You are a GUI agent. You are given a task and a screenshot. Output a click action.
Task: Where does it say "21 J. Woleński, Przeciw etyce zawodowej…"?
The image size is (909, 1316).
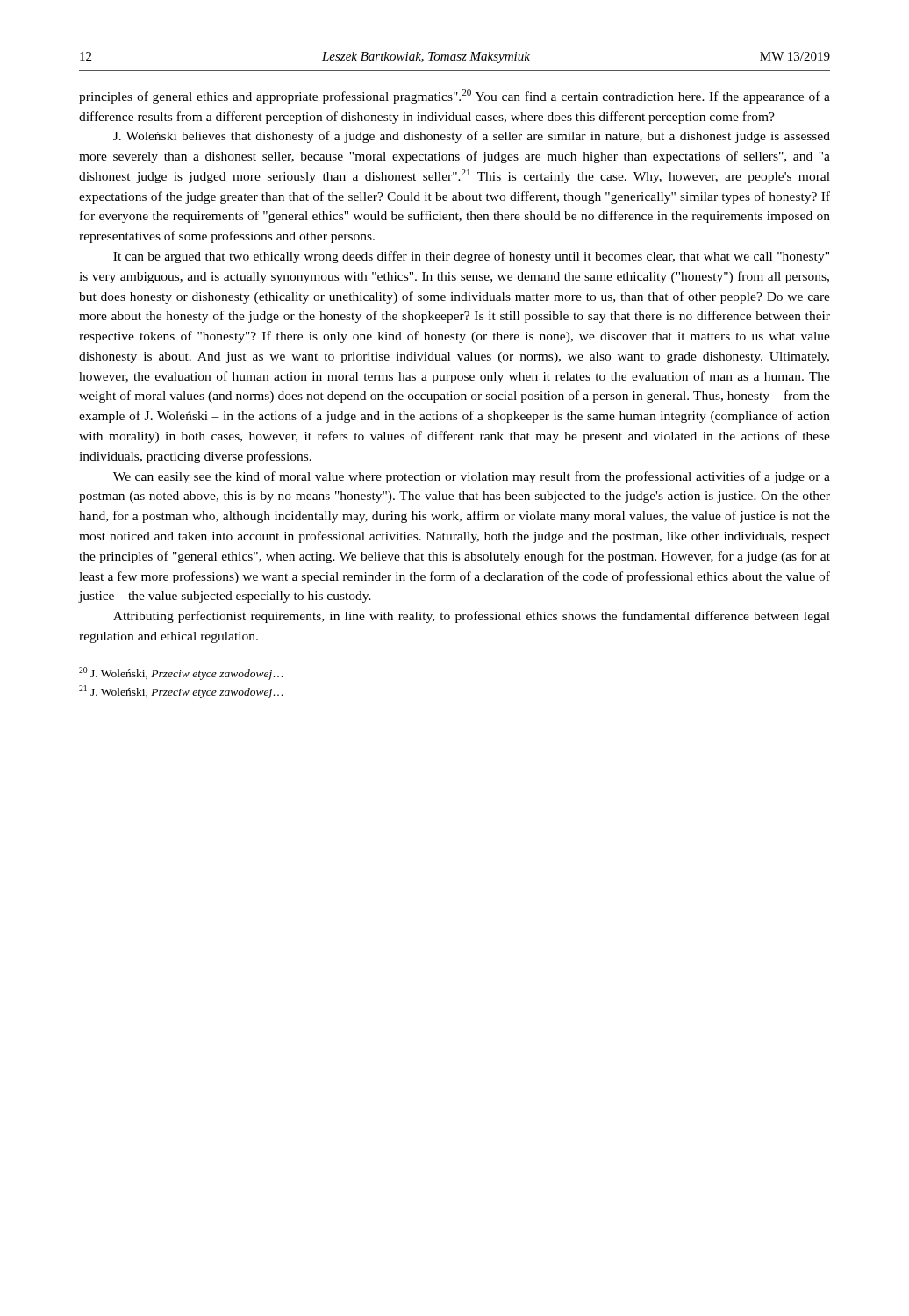(x=181, y=692)
